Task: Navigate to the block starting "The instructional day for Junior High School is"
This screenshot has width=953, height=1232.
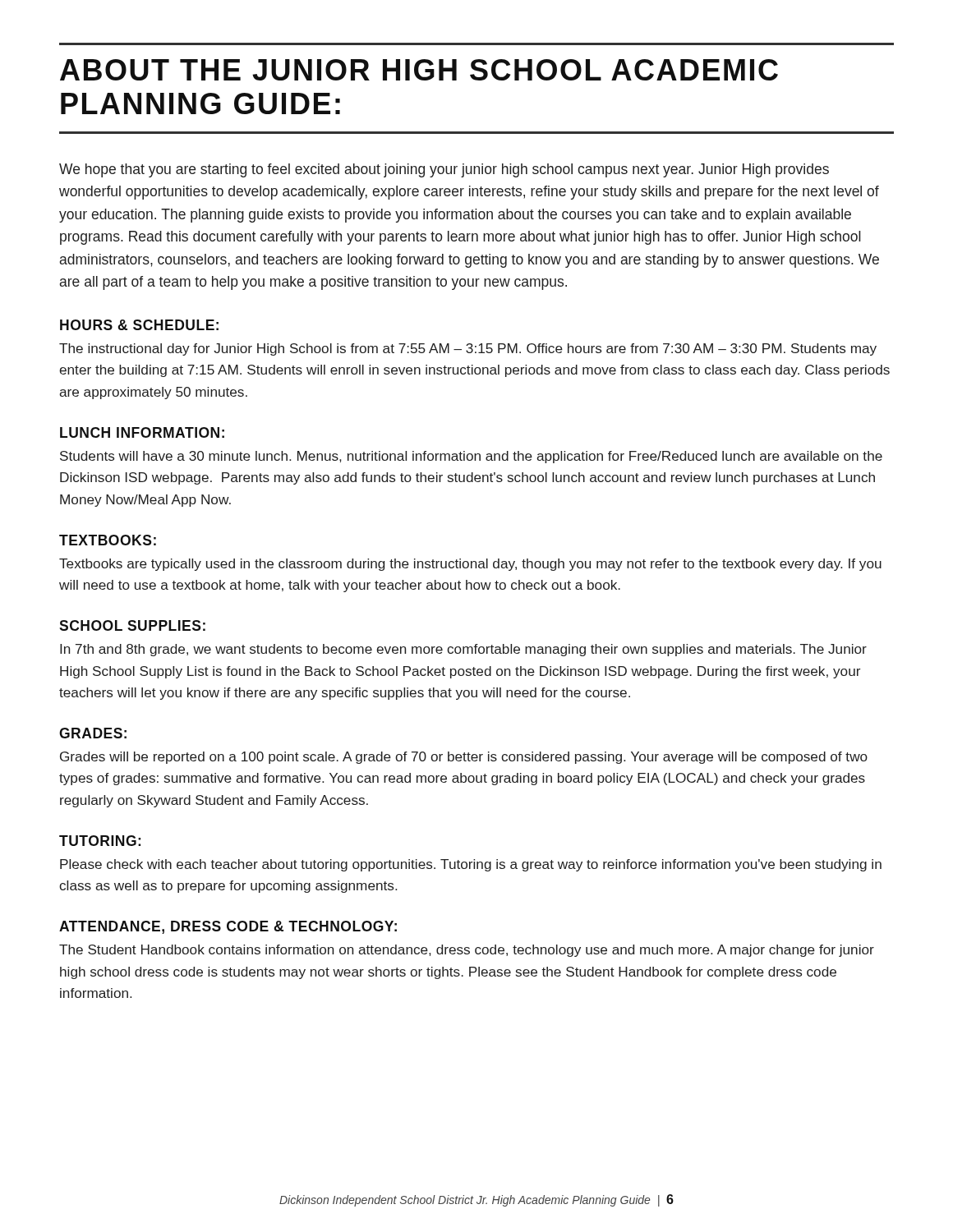Action: pos(475,370)
